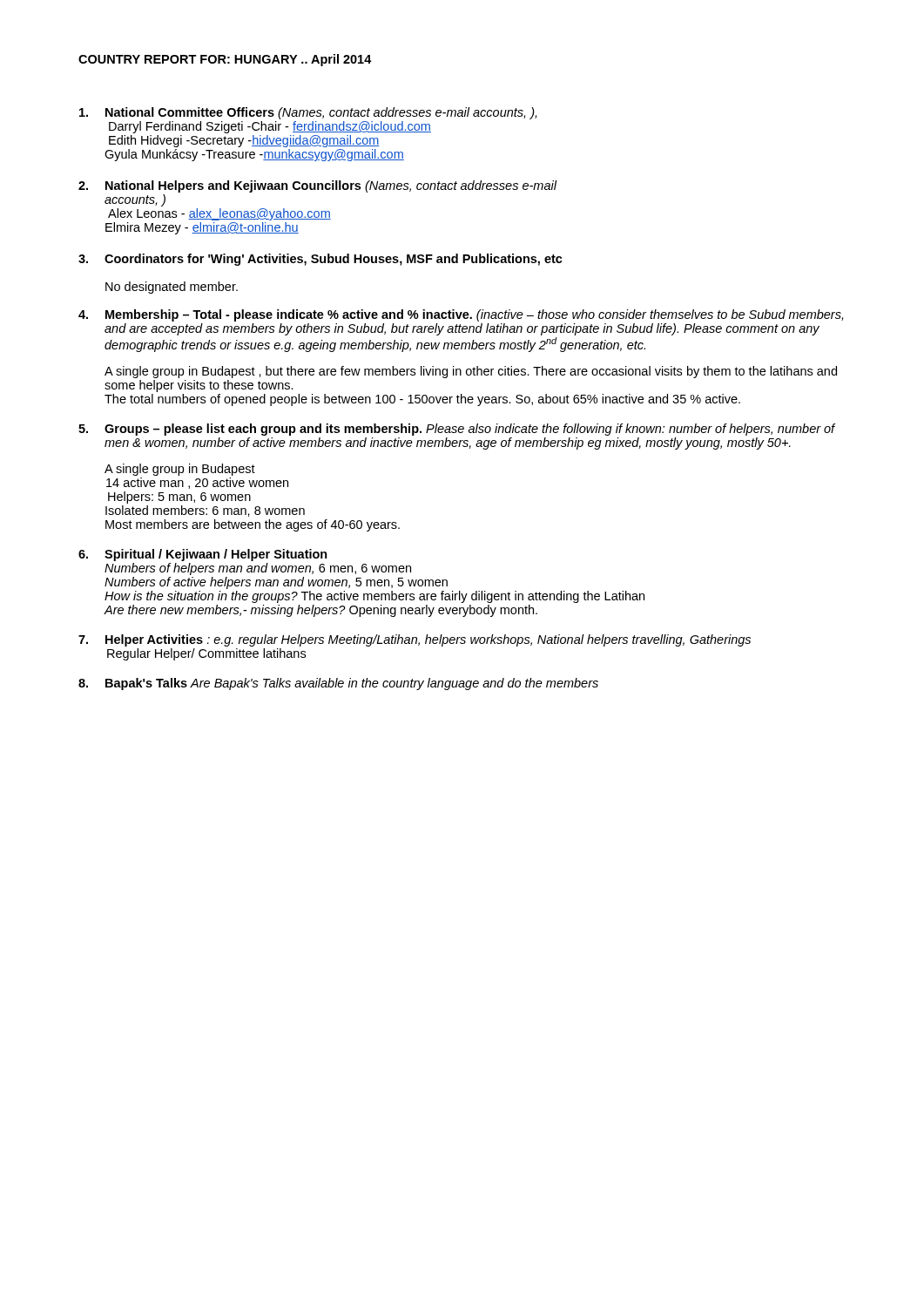
Task: Locate the element starting "COUNTRY REPORT FOR: HUNGARY .. April 2014"
Action: click(x=225, y=59)
